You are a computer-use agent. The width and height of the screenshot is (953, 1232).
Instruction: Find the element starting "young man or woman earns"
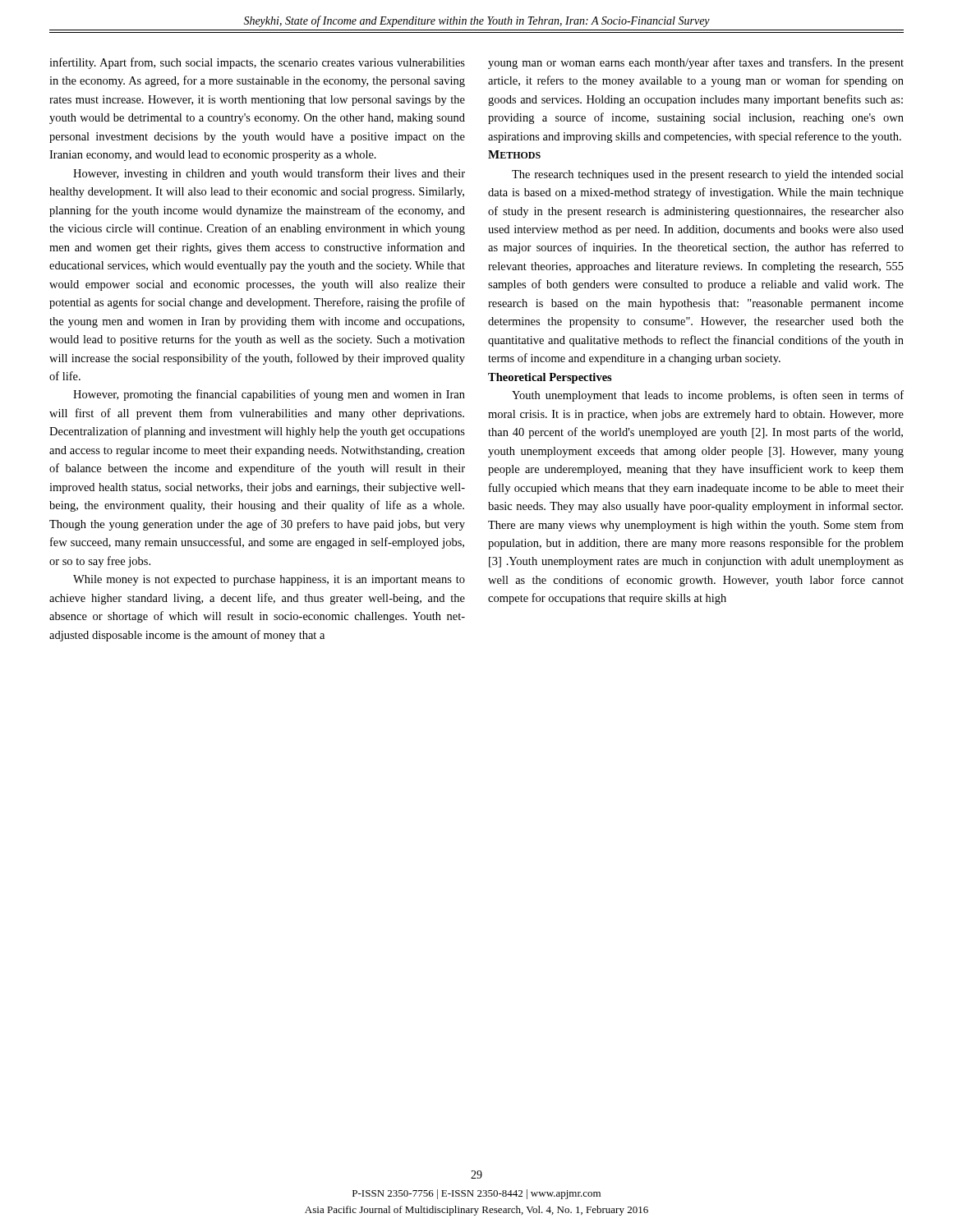[696, 99]
